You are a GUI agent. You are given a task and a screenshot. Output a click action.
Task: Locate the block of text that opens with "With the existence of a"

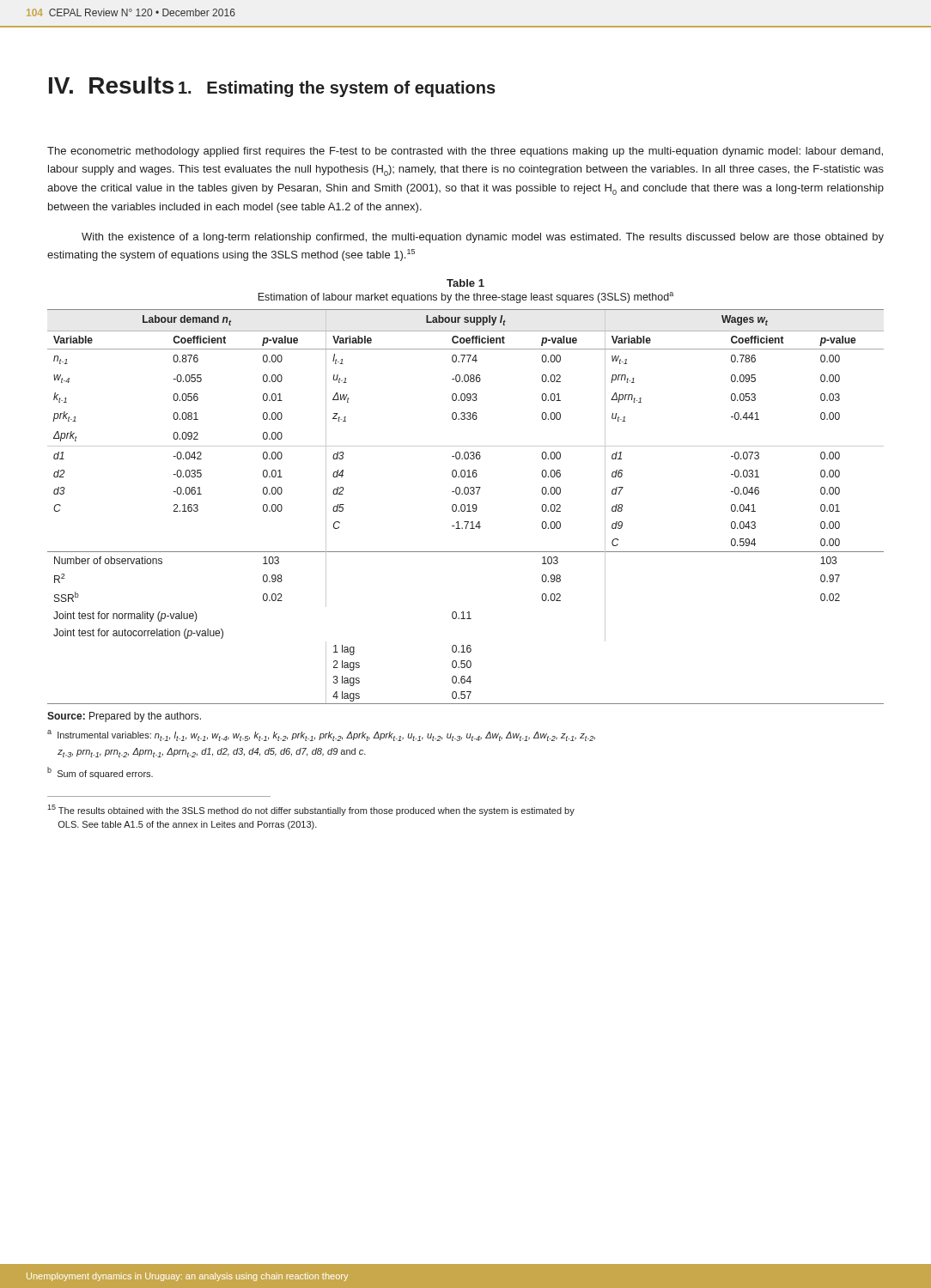[x=466, y=246]
